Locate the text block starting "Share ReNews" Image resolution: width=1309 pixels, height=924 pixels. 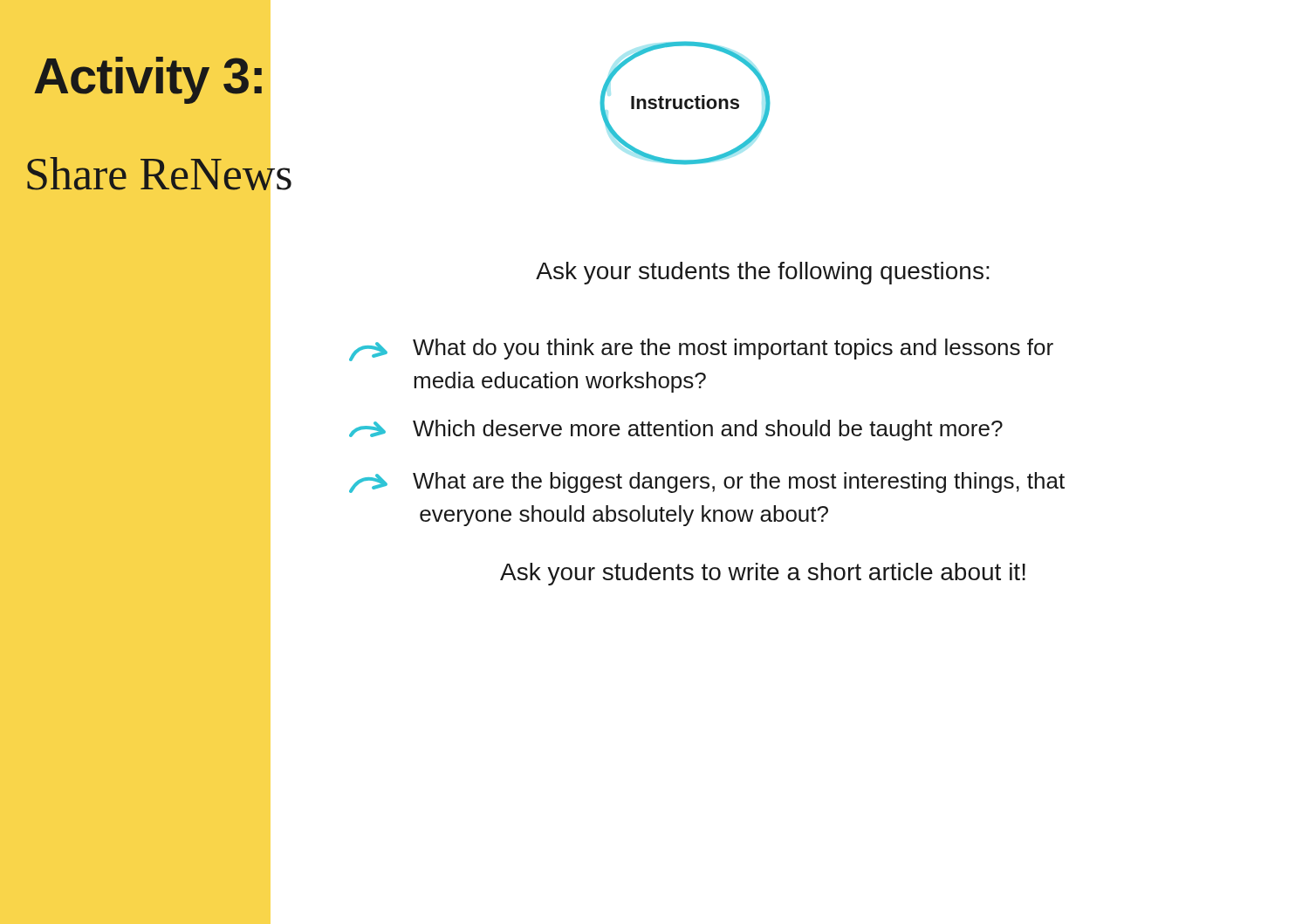click(159, 174)
